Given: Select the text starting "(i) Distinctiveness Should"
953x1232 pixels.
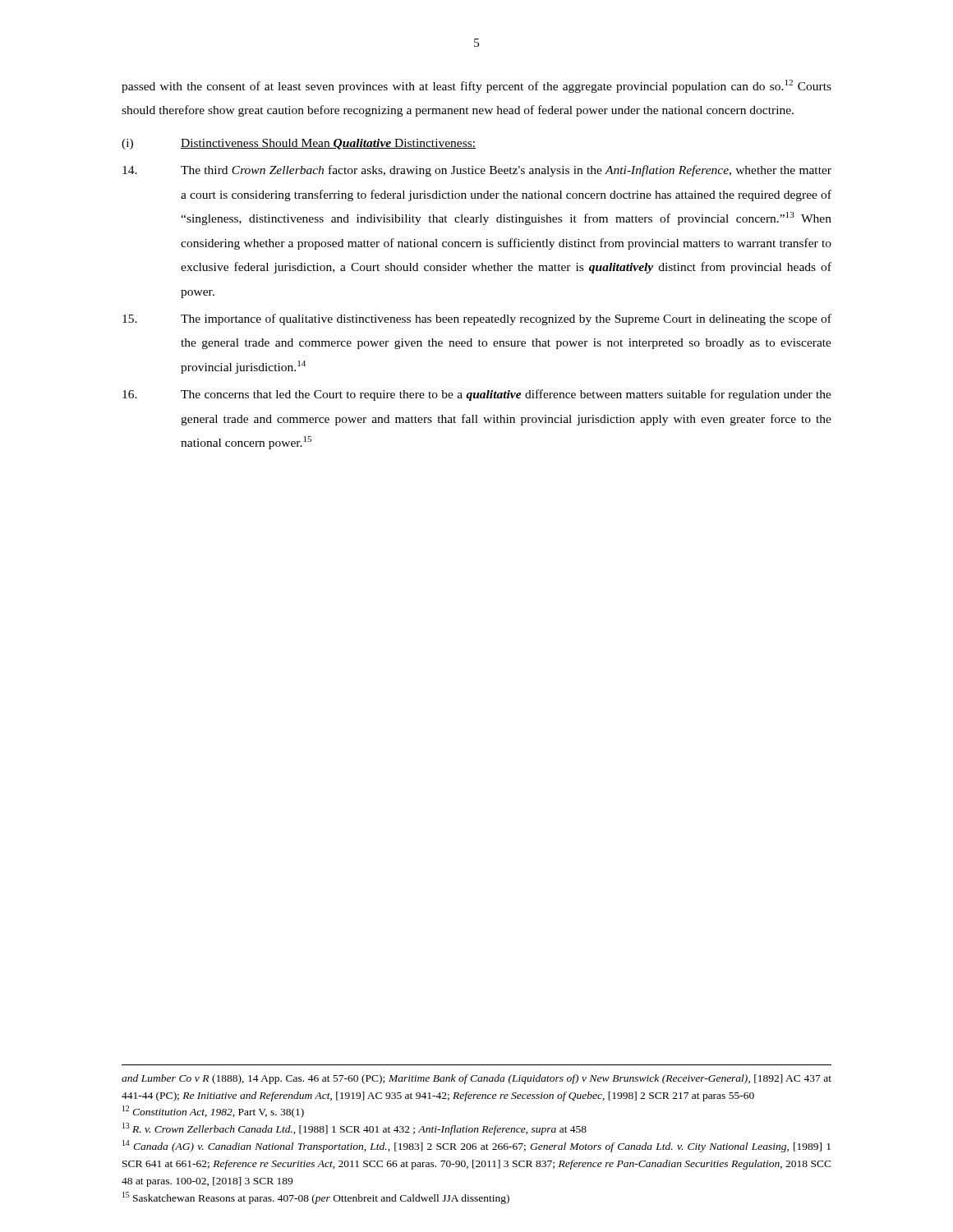Looking at the screenshot, I should pyautogui.click(x=299, y=143).
